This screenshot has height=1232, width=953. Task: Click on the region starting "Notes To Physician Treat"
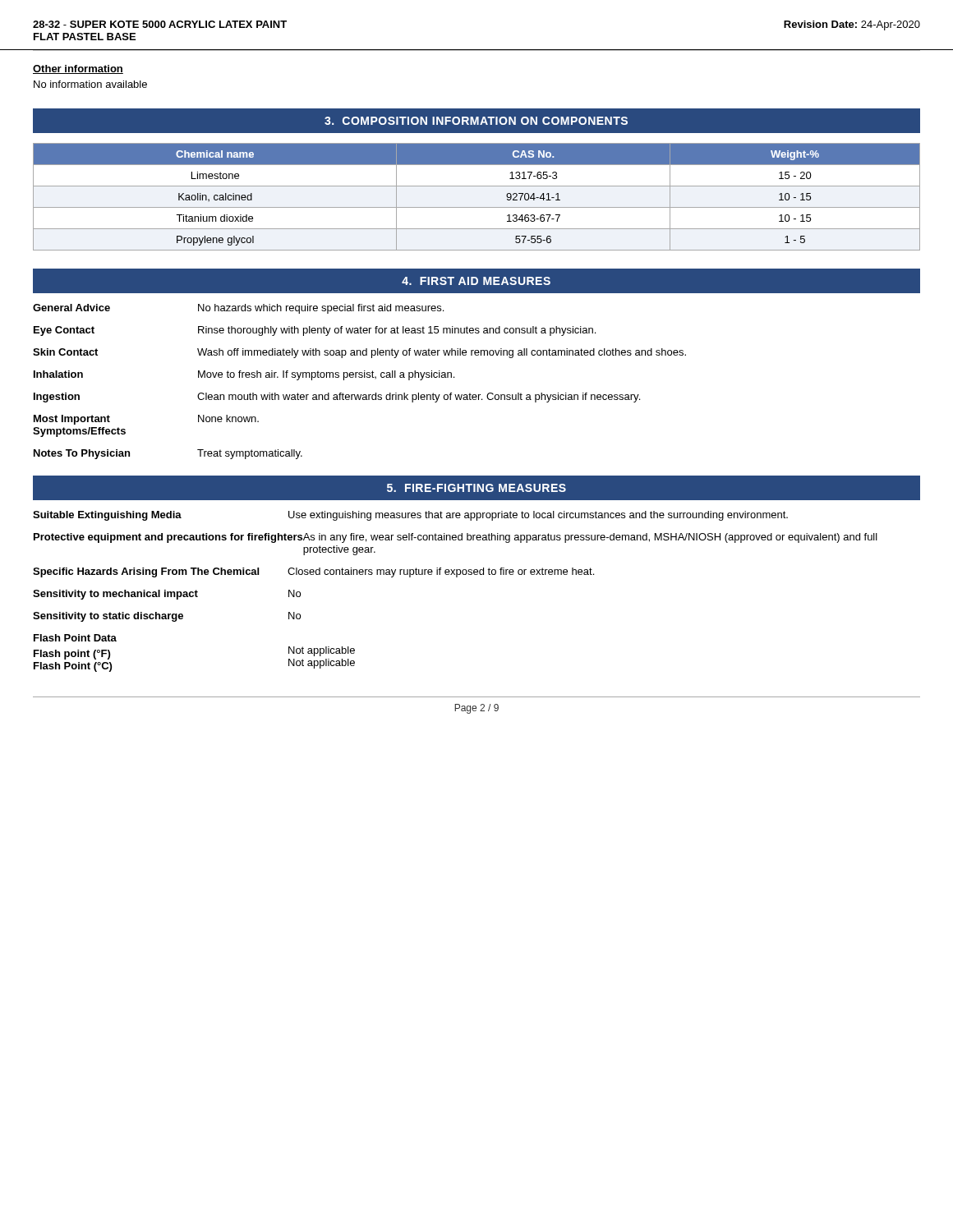84,454
